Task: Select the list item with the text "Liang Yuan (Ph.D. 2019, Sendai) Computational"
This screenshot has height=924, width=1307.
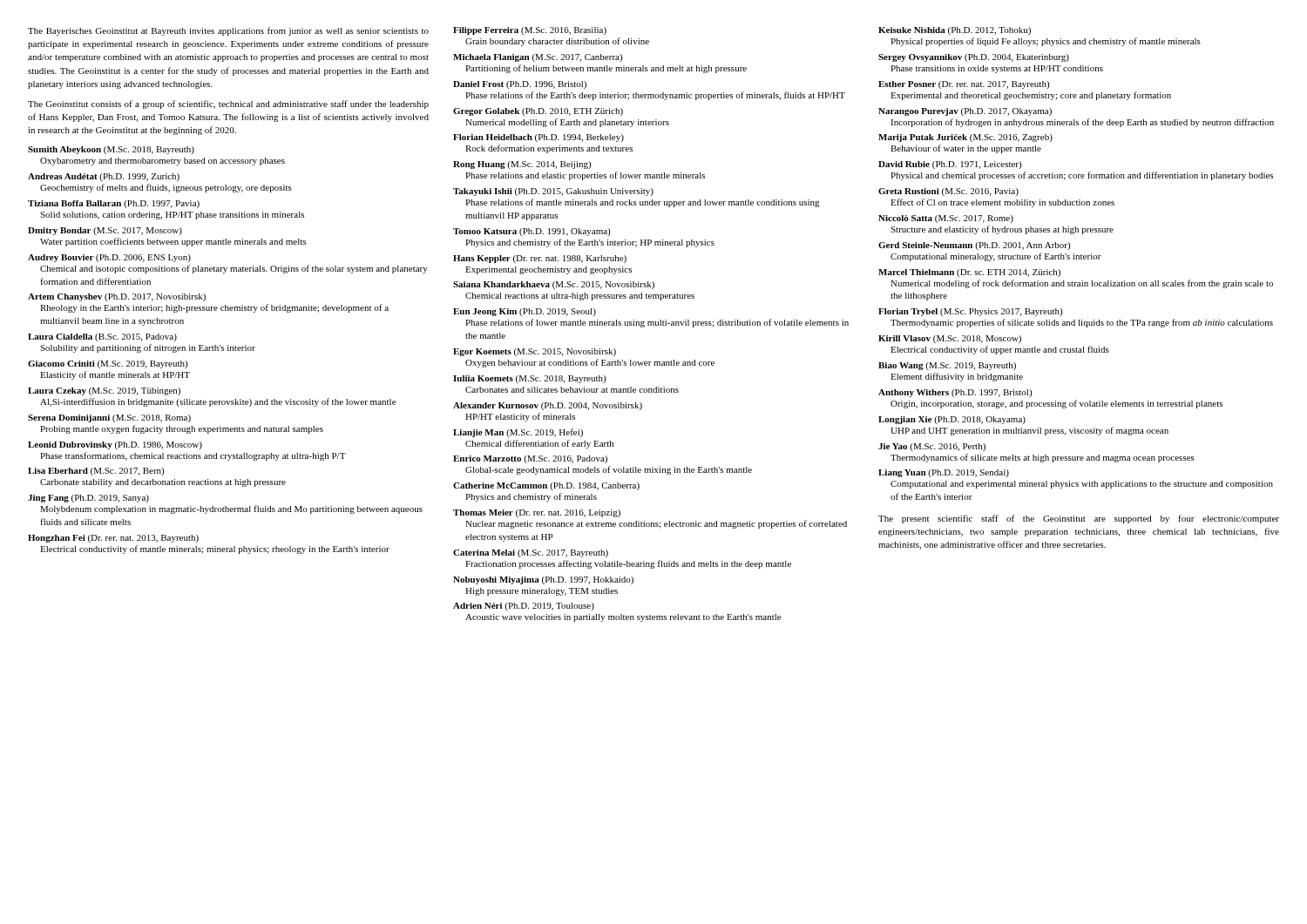Action: pyautogui.click(x=1079, y=485)
